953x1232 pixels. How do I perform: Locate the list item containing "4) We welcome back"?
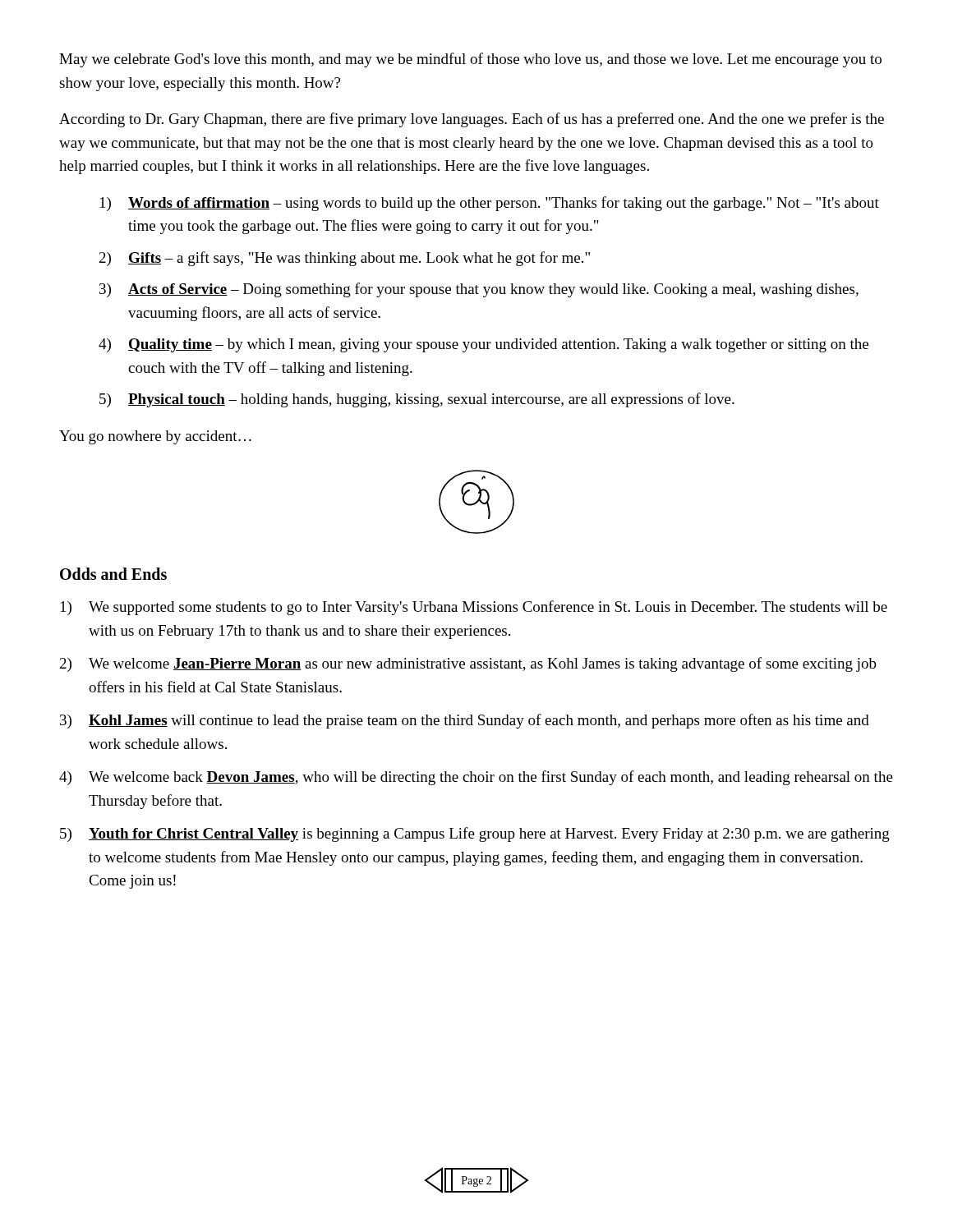pos(476,789)
